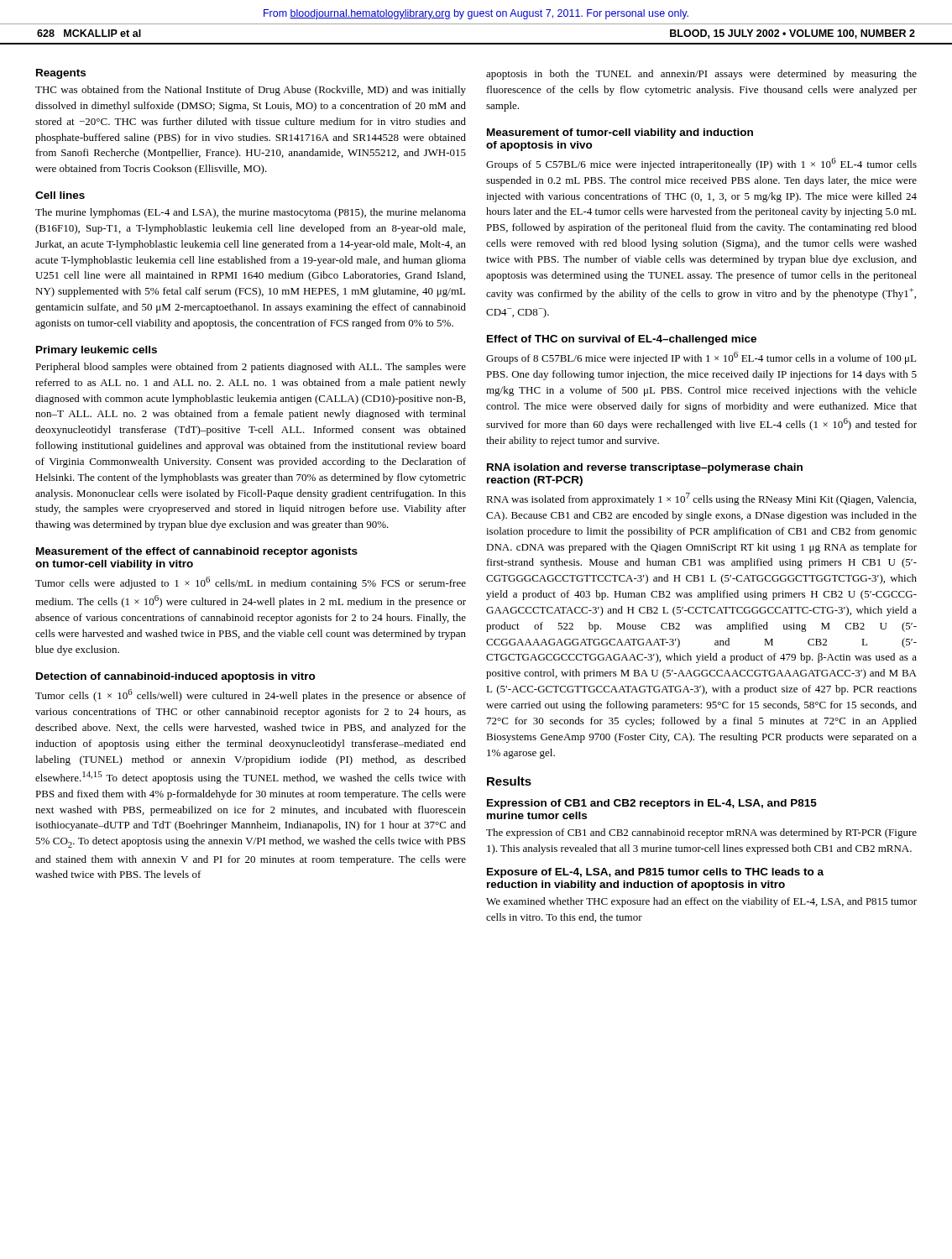Find the region starting "The murine lymphomas (EL-4"
The height and width of the screenshot is (1259, 952).
coord(251,268)
